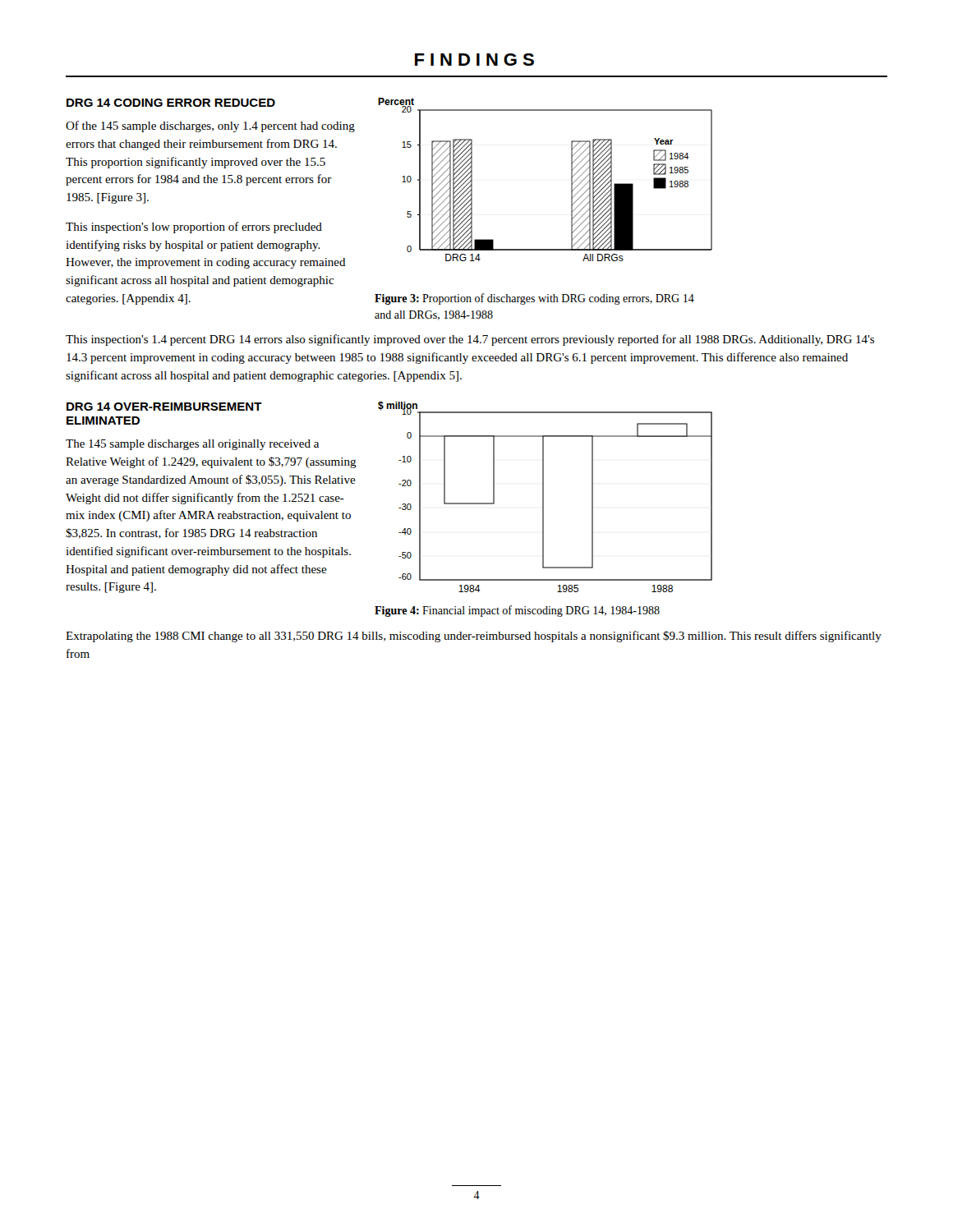This screenshot has width=953, height=1232.
Task: Point to the block beginning "This inspection's 1.4 percent DRG 14 errors"
Action: [x=470, y=357]
